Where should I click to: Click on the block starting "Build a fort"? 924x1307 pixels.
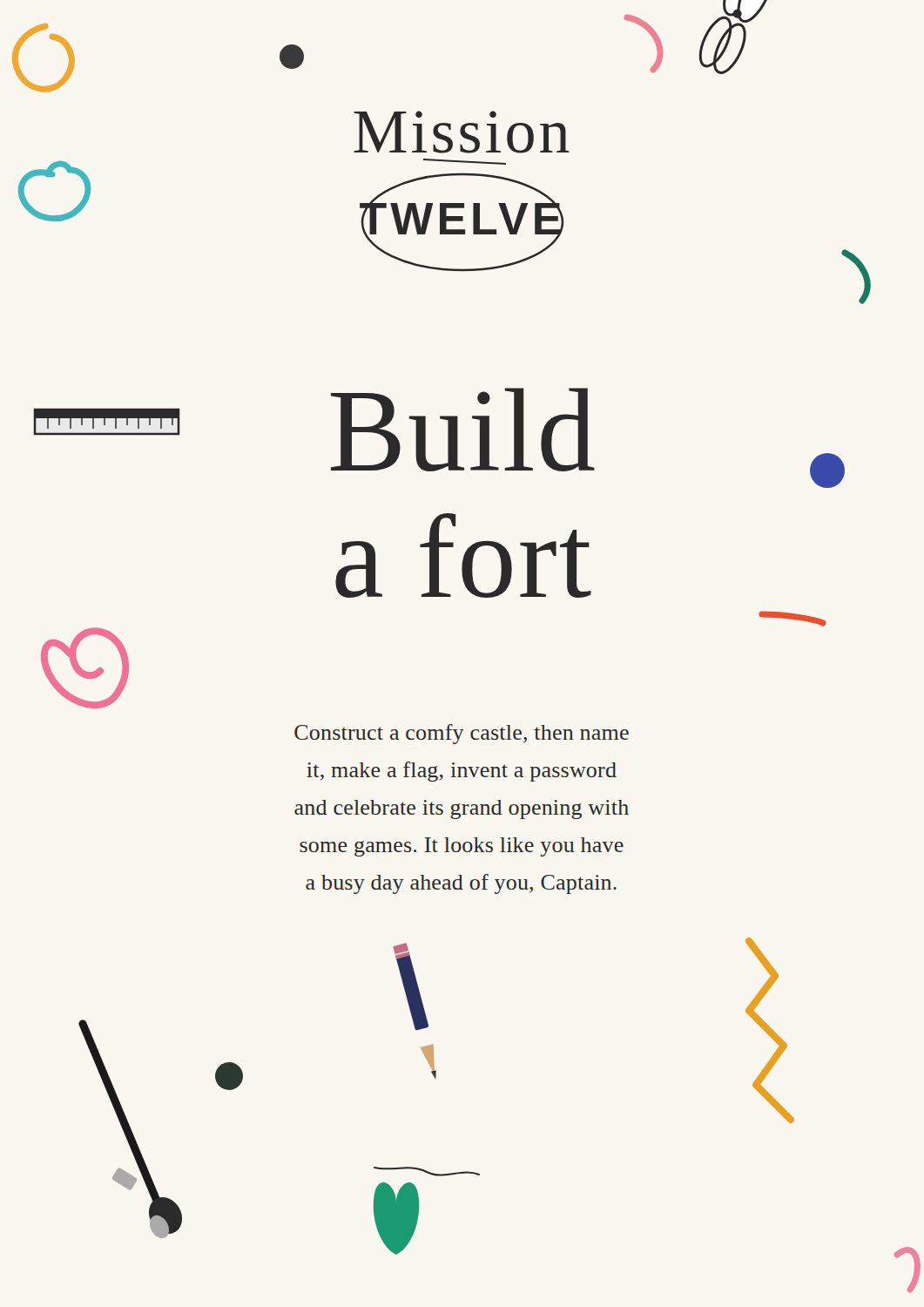462,481
